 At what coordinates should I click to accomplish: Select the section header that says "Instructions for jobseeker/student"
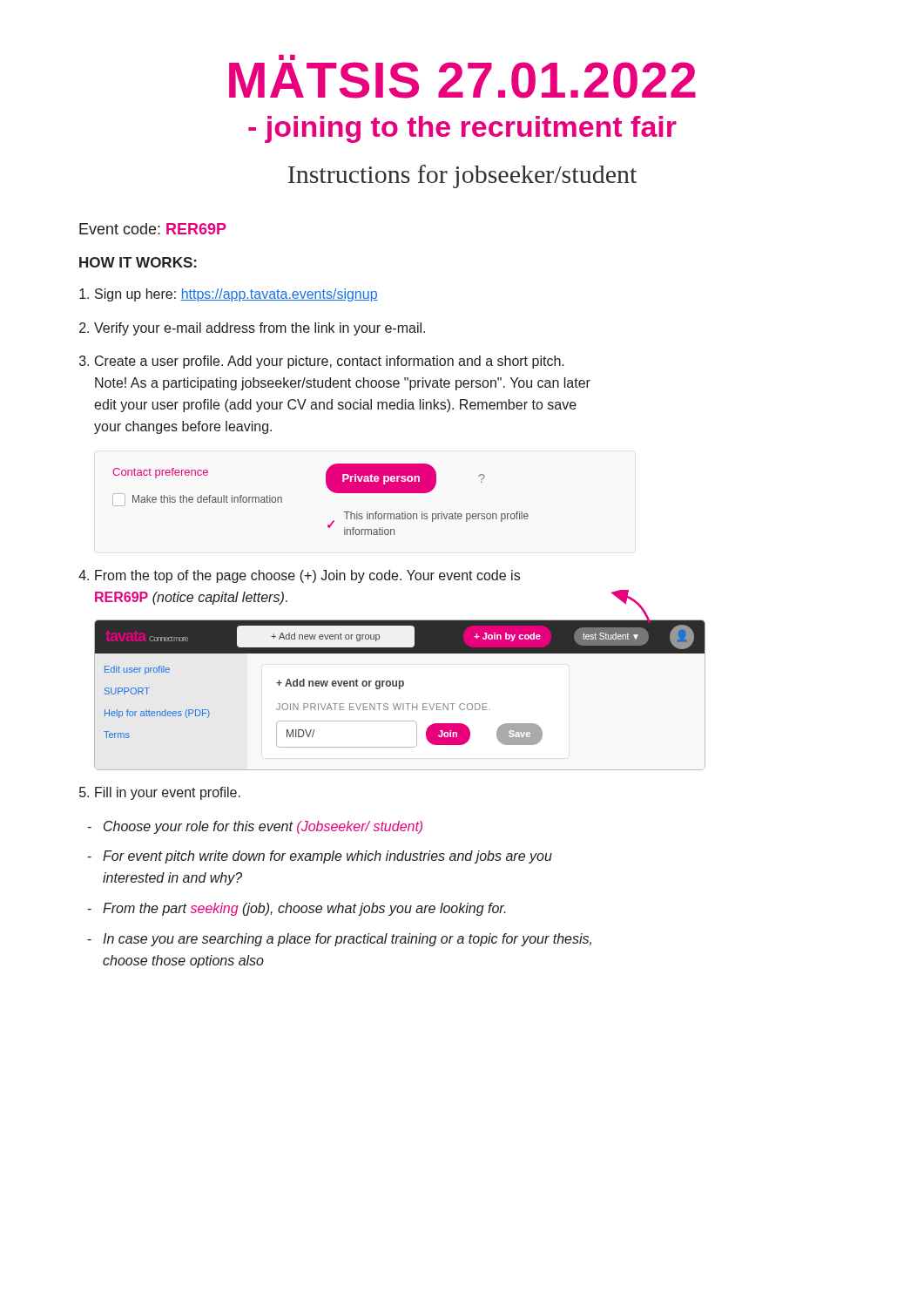click(462, 174)
